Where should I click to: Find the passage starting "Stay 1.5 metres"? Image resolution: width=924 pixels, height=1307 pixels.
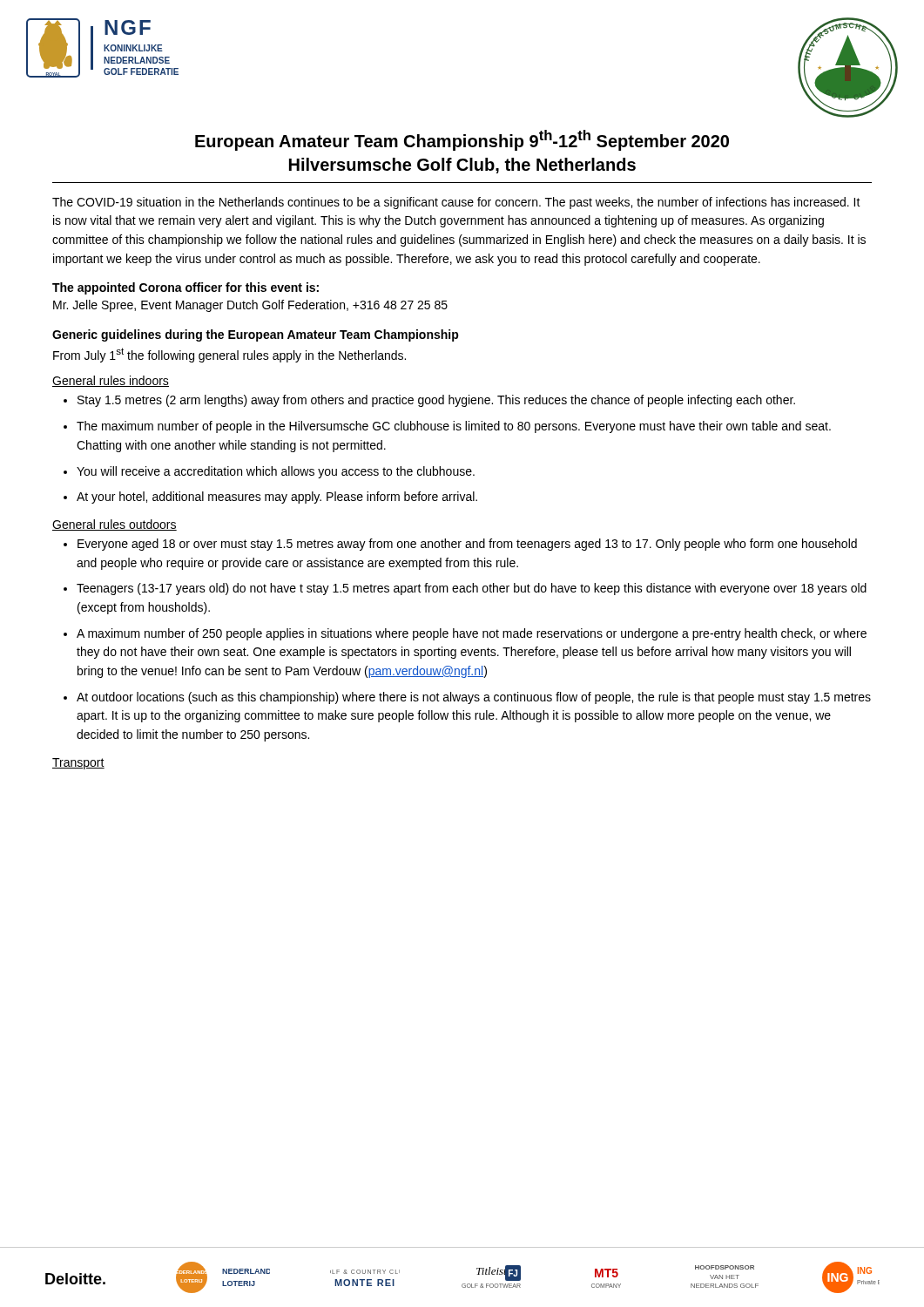tap(436, 400)
